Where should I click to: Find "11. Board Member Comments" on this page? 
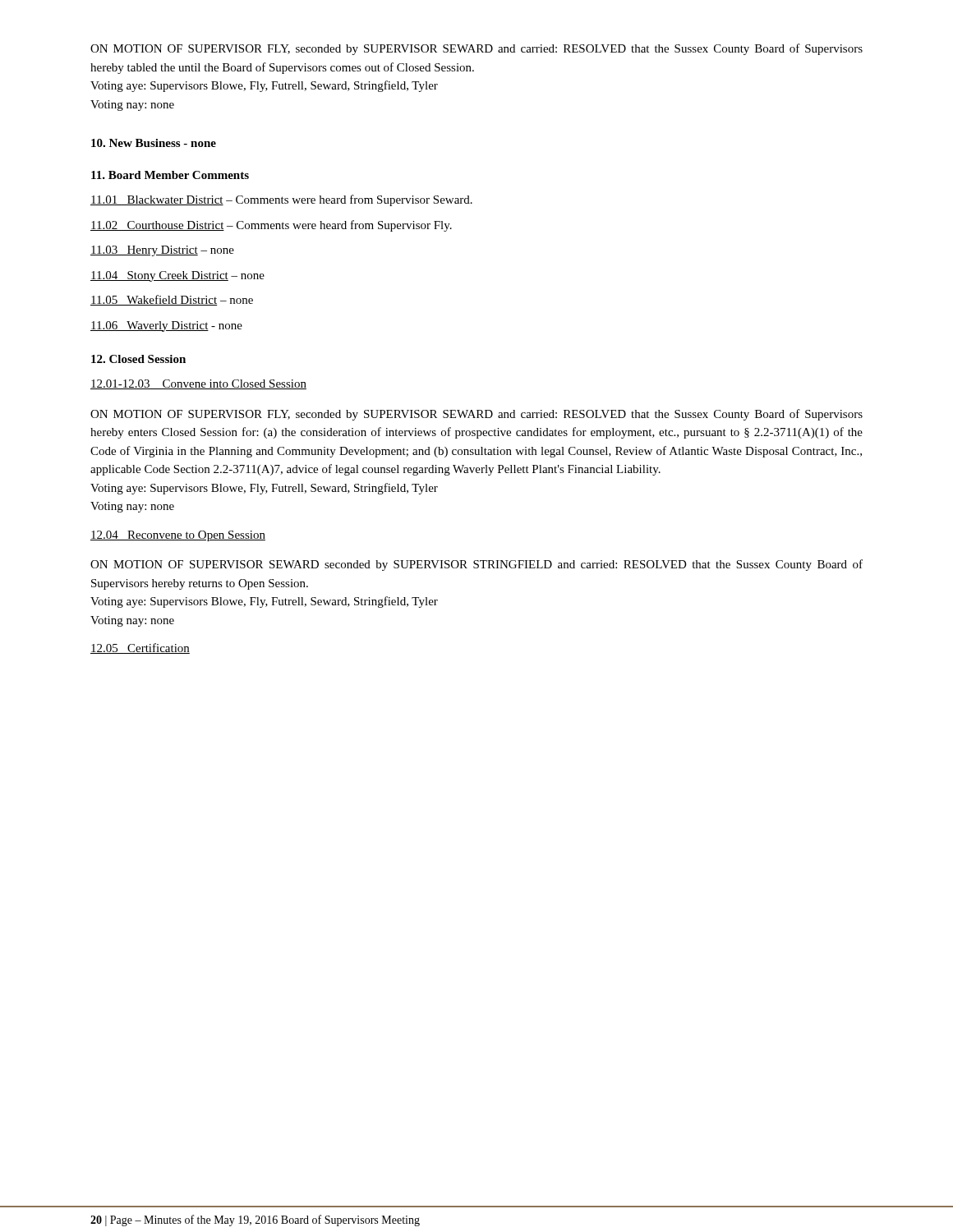[170, 175]
